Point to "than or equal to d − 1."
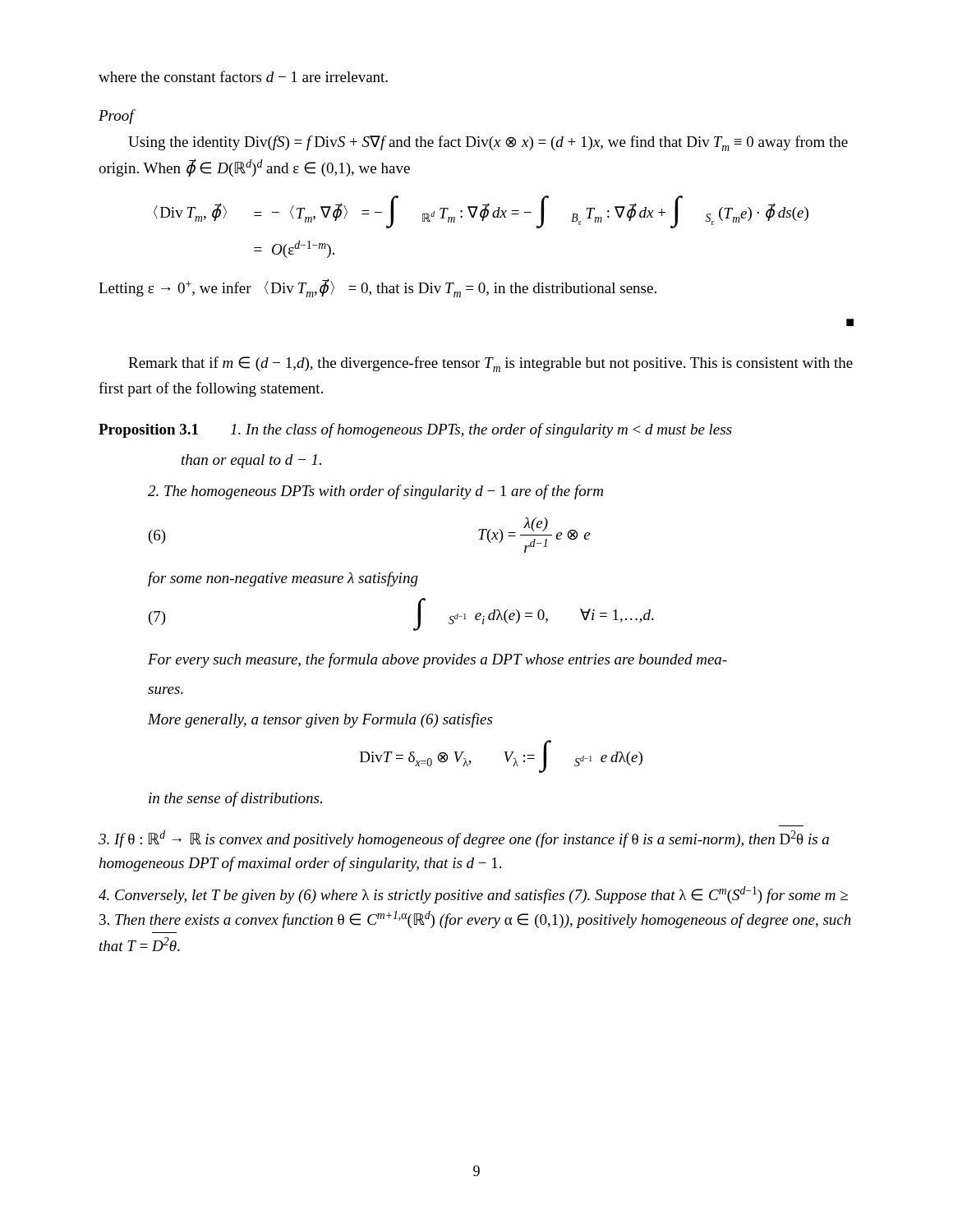Viewport: 953px width, 1232px height. [x=252, y=460]
